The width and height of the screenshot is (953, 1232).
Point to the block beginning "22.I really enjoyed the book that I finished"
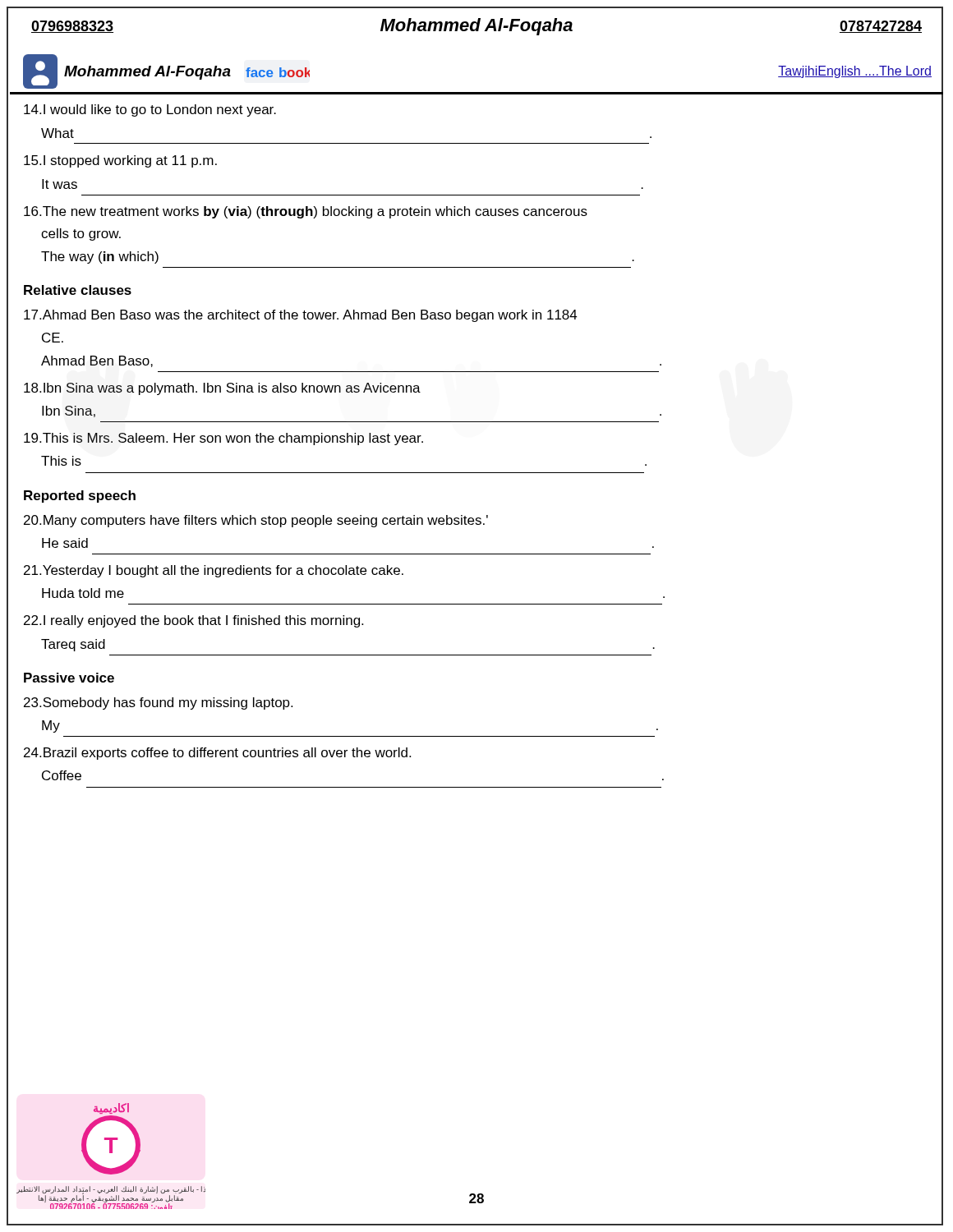[339, 632]
